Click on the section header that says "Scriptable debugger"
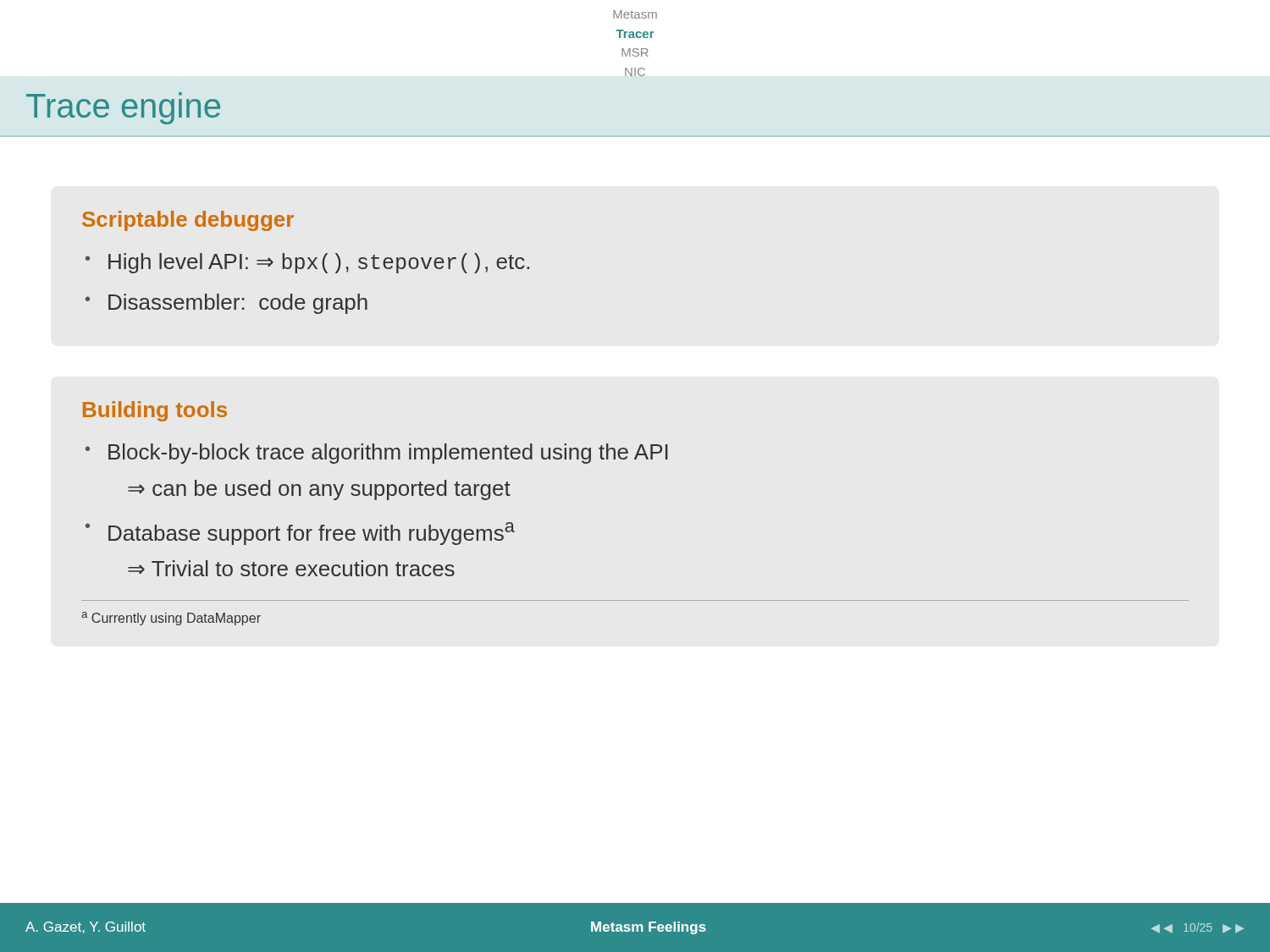Image resolution: width=1270 pixels, height=952 pixels. [188, 219]
